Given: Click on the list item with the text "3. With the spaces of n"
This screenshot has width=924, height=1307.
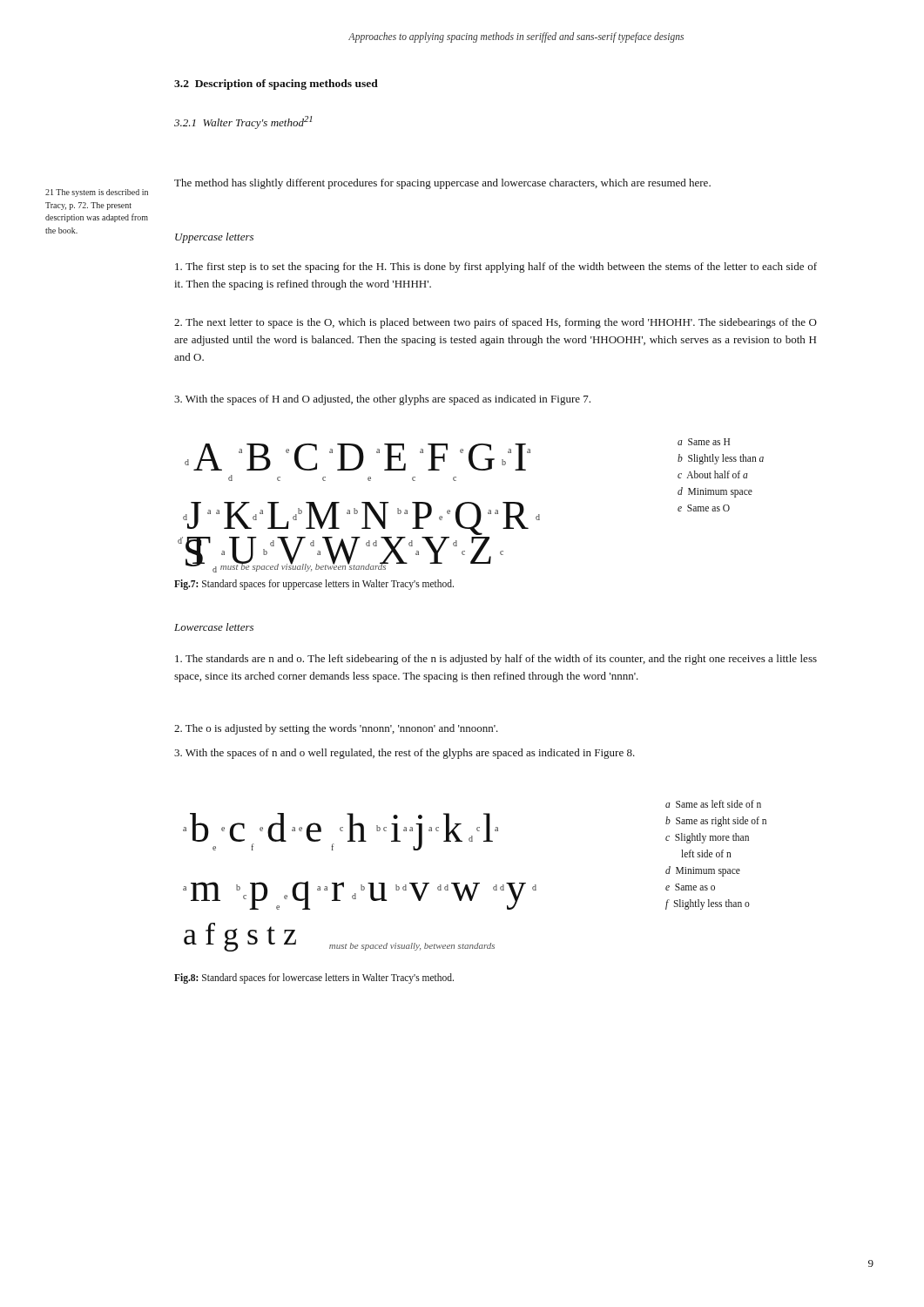Looking at the screenshot, I should (405, 752).
